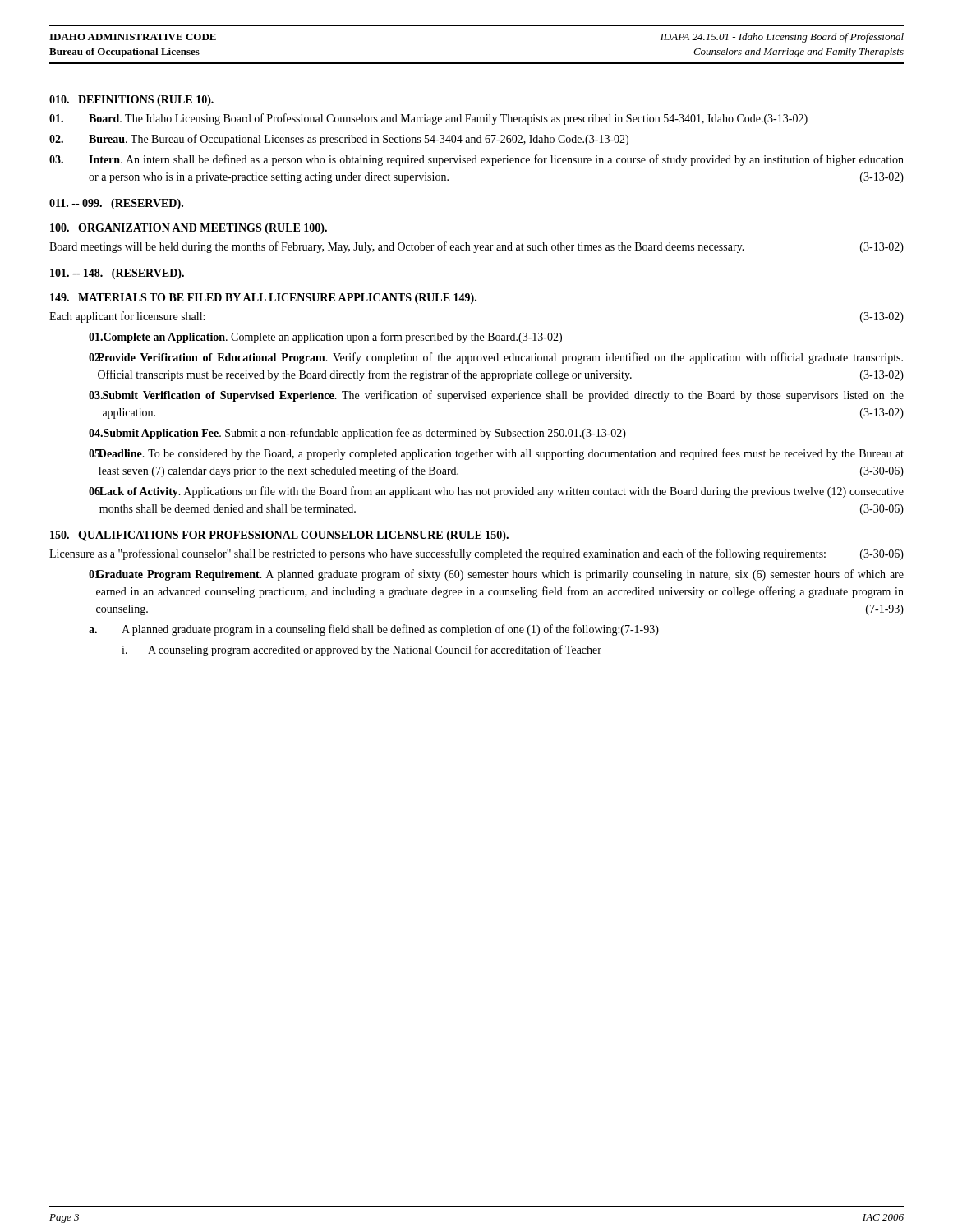Find the text block containing "Bureau. The Bureau of Occupational Licenses as"

(x=476, y=139)
